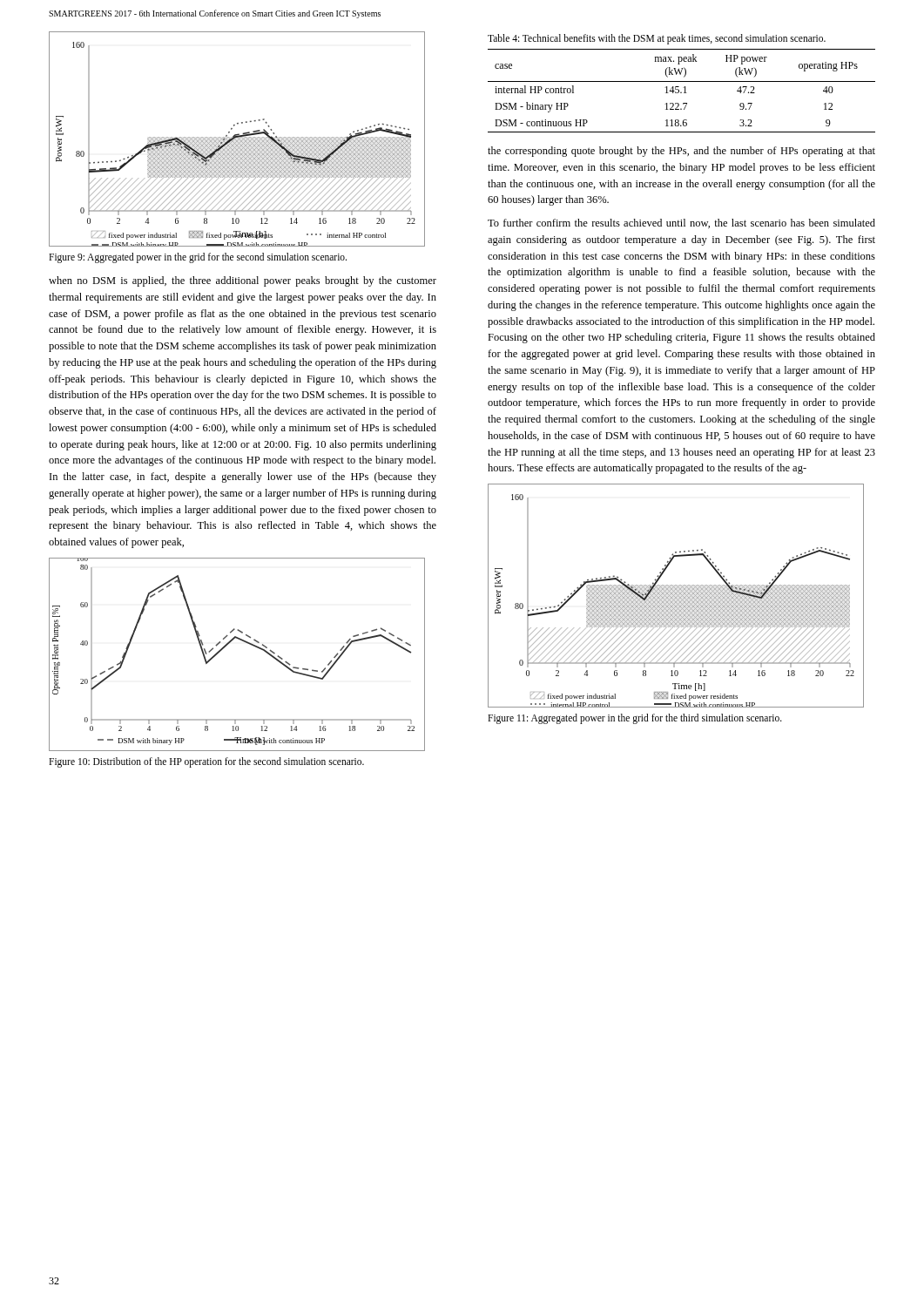Screen dimensions: 1307x924
Task: Click the passage that begins "the corresponding quote brought by"
Action: point(681,175)
